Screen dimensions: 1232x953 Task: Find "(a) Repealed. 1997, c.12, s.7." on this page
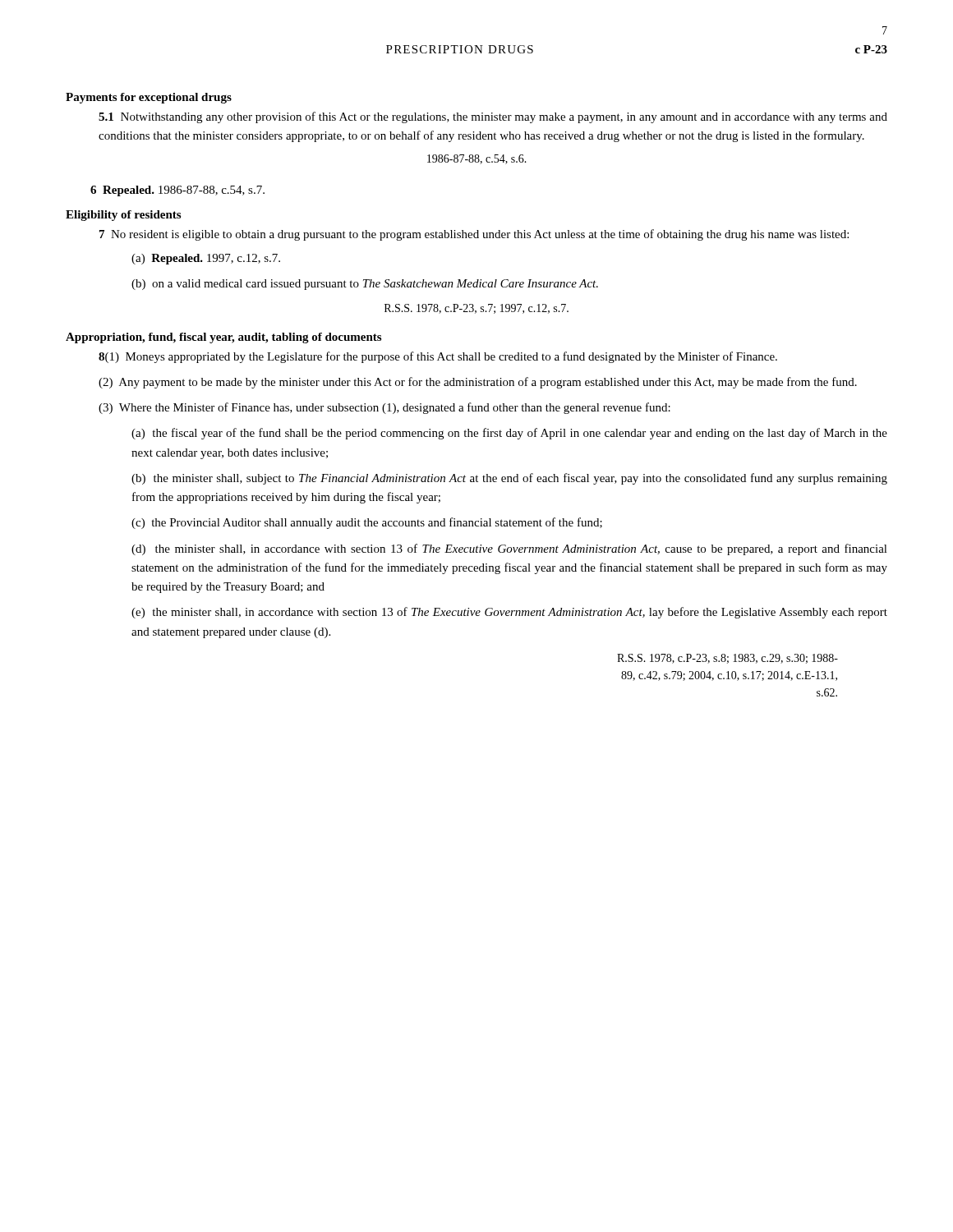pos(206,258)
